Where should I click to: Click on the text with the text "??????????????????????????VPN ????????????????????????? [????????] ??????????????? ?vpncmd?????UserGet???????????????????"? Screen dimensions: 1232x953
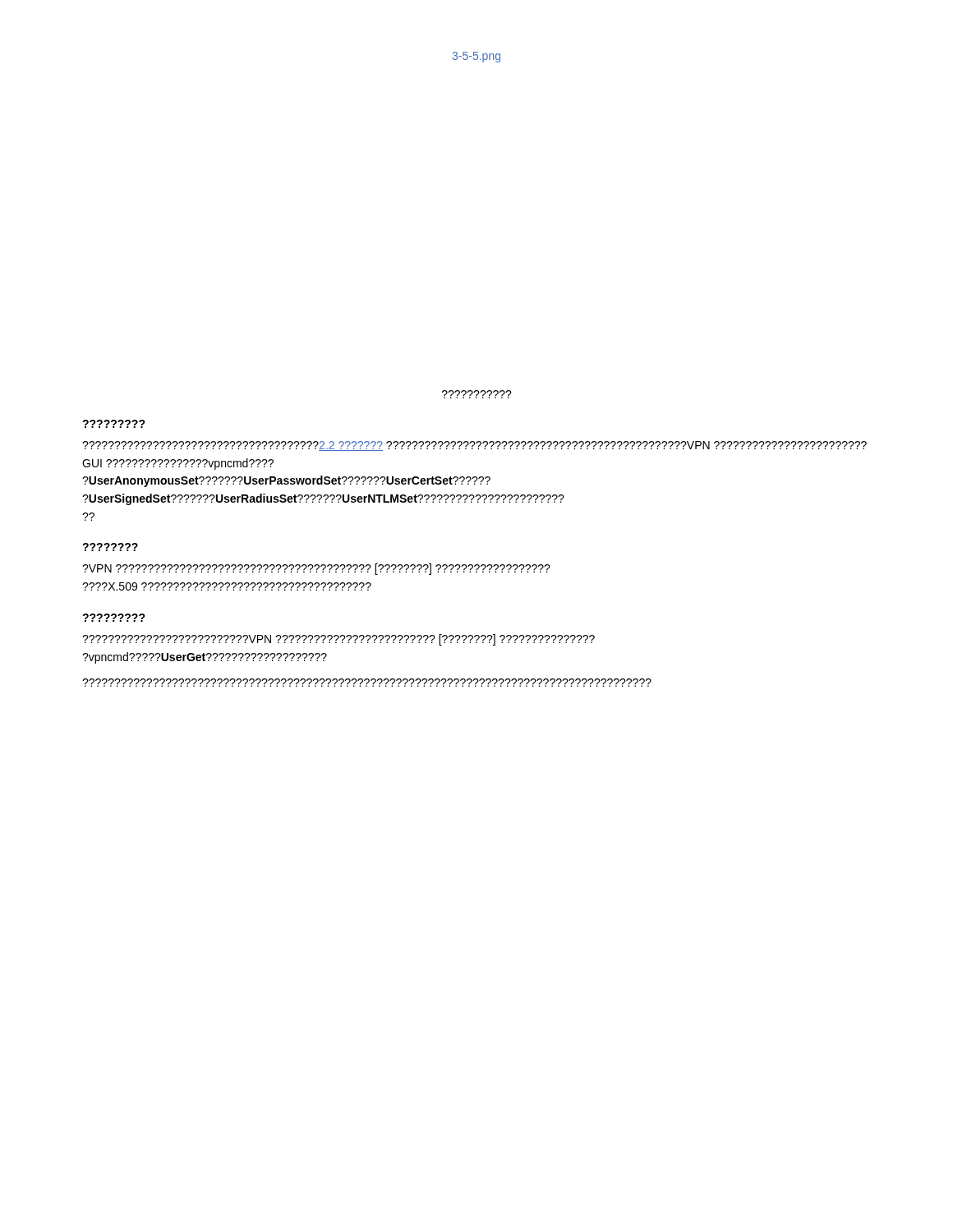pos(339,648)
